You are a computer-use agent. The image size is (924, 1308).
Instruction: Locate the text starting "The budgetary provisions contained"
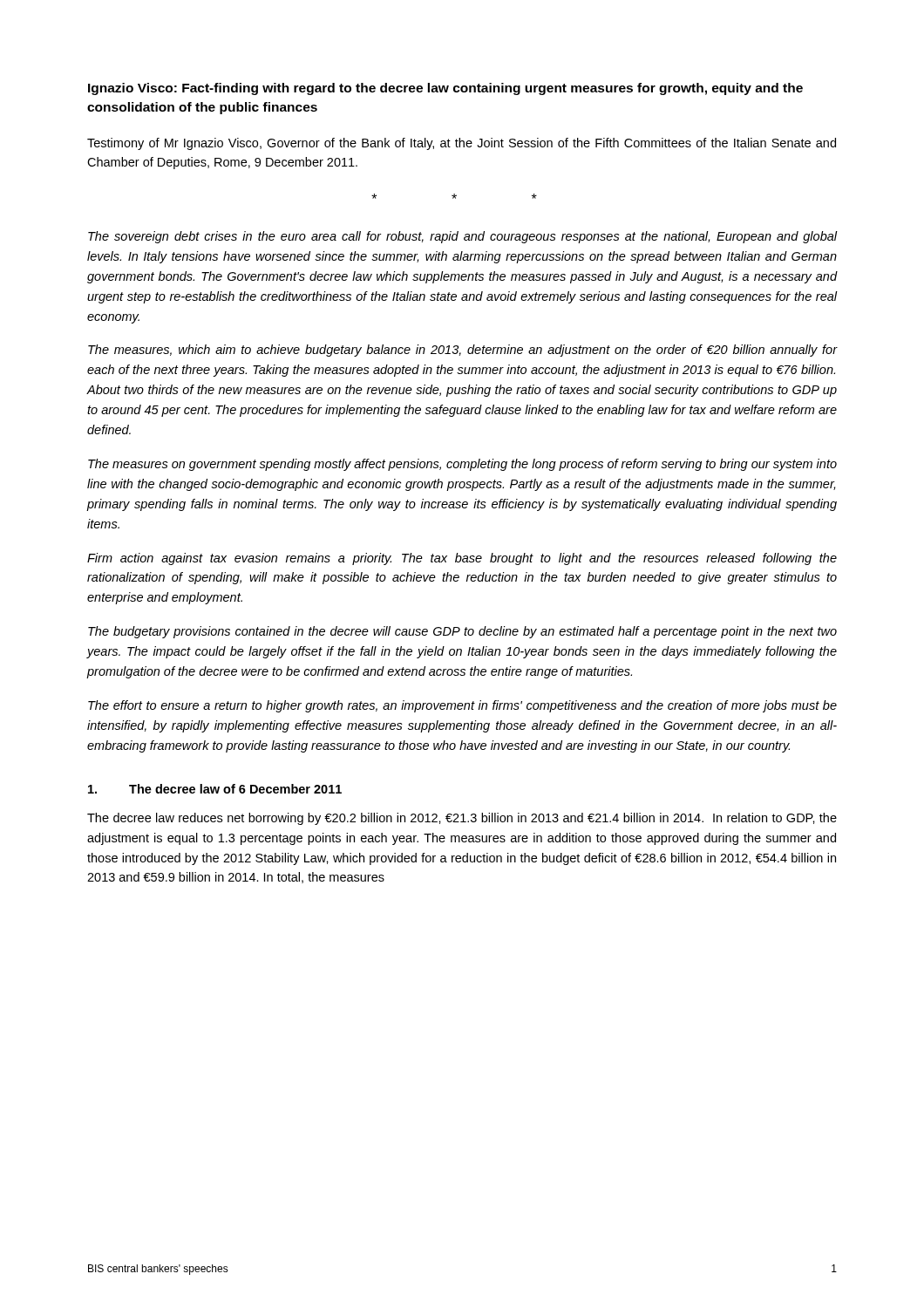[x=462, y=652]
